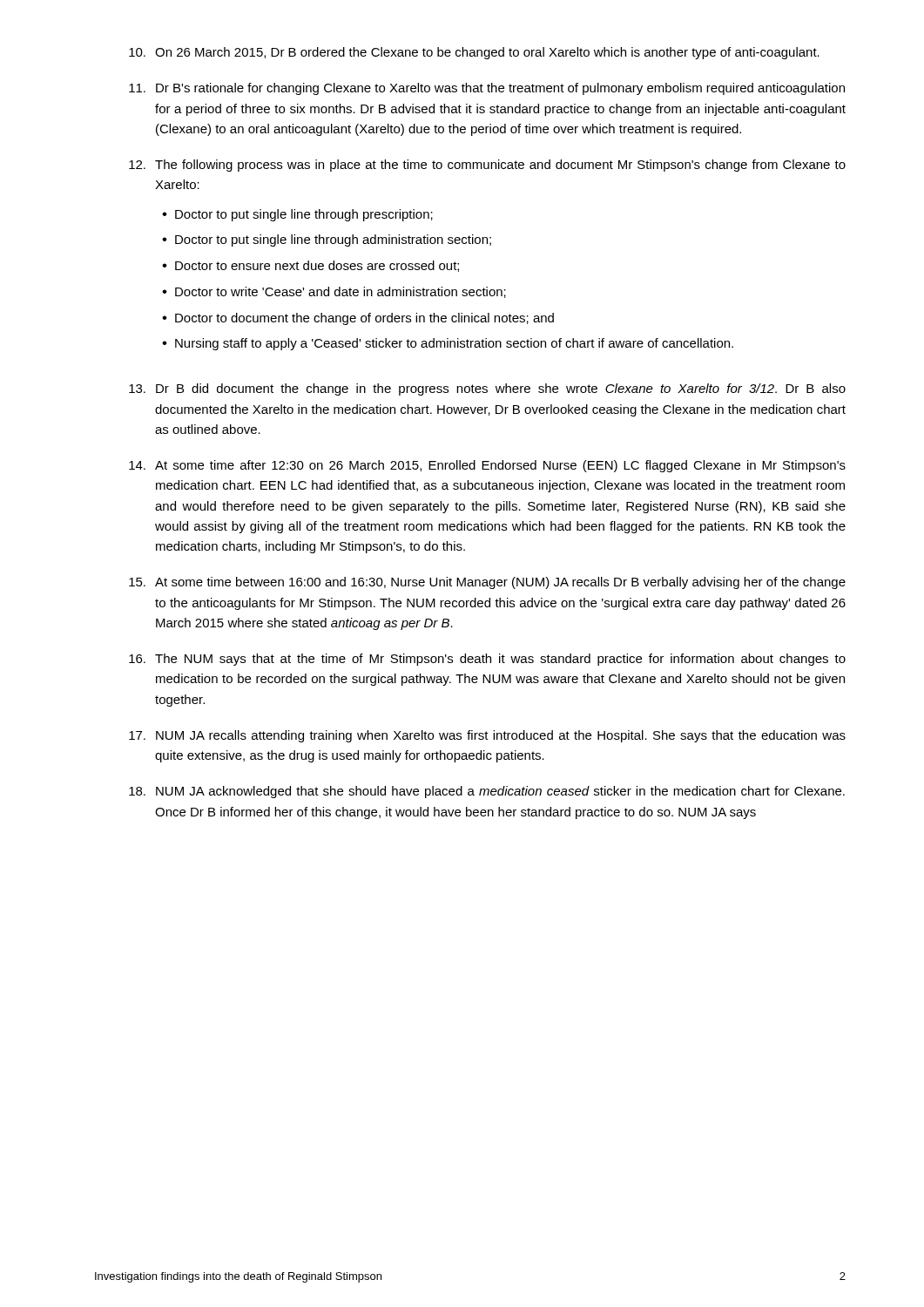Image resolution: width=924 pixels, height=1307 pixels.
Task: Locate the list item that says "11. Dr B's rationale for changing"
Action: 470,108
